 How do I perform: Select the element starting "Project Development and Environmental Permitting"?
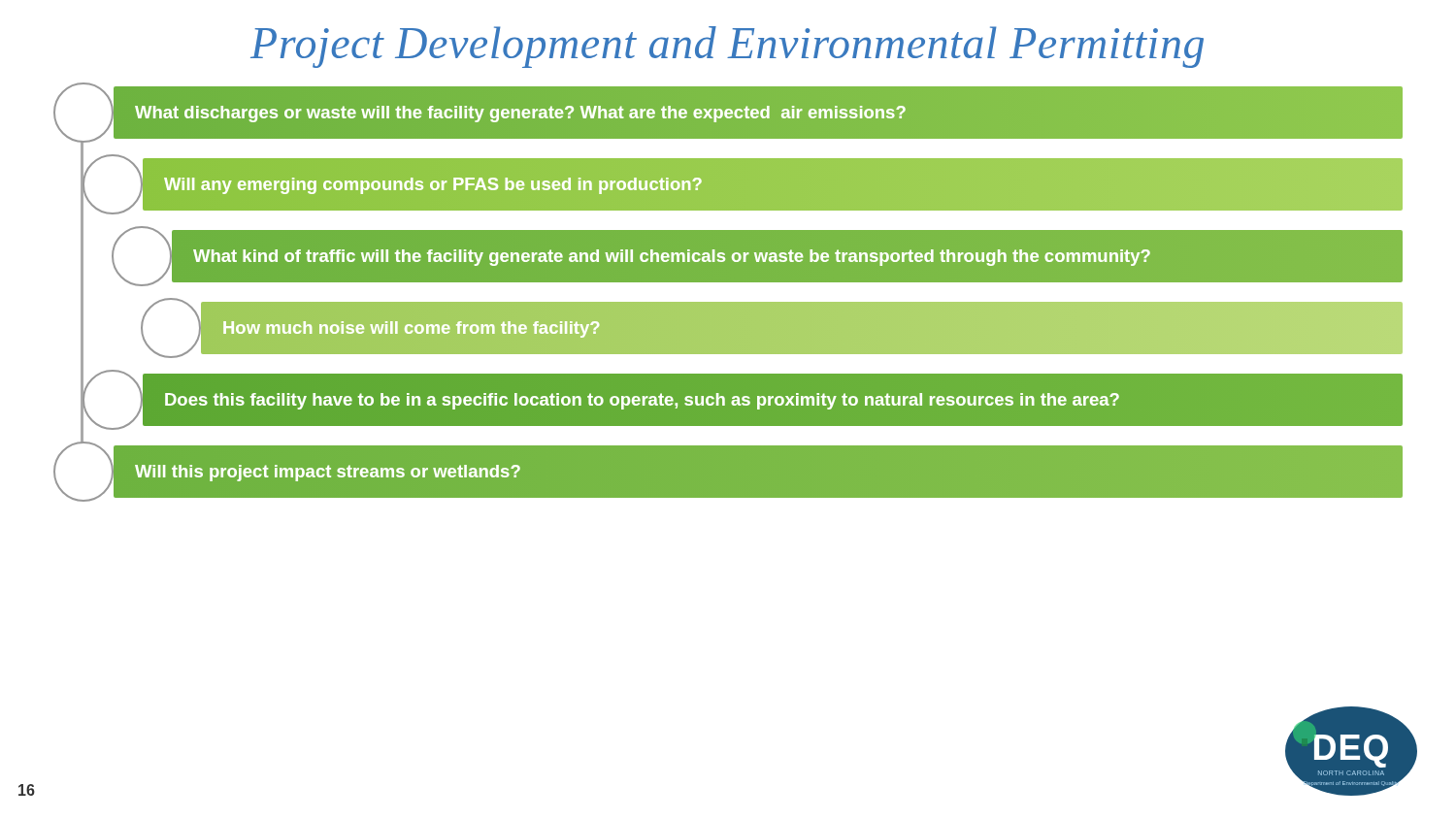[x=728, y=43]
